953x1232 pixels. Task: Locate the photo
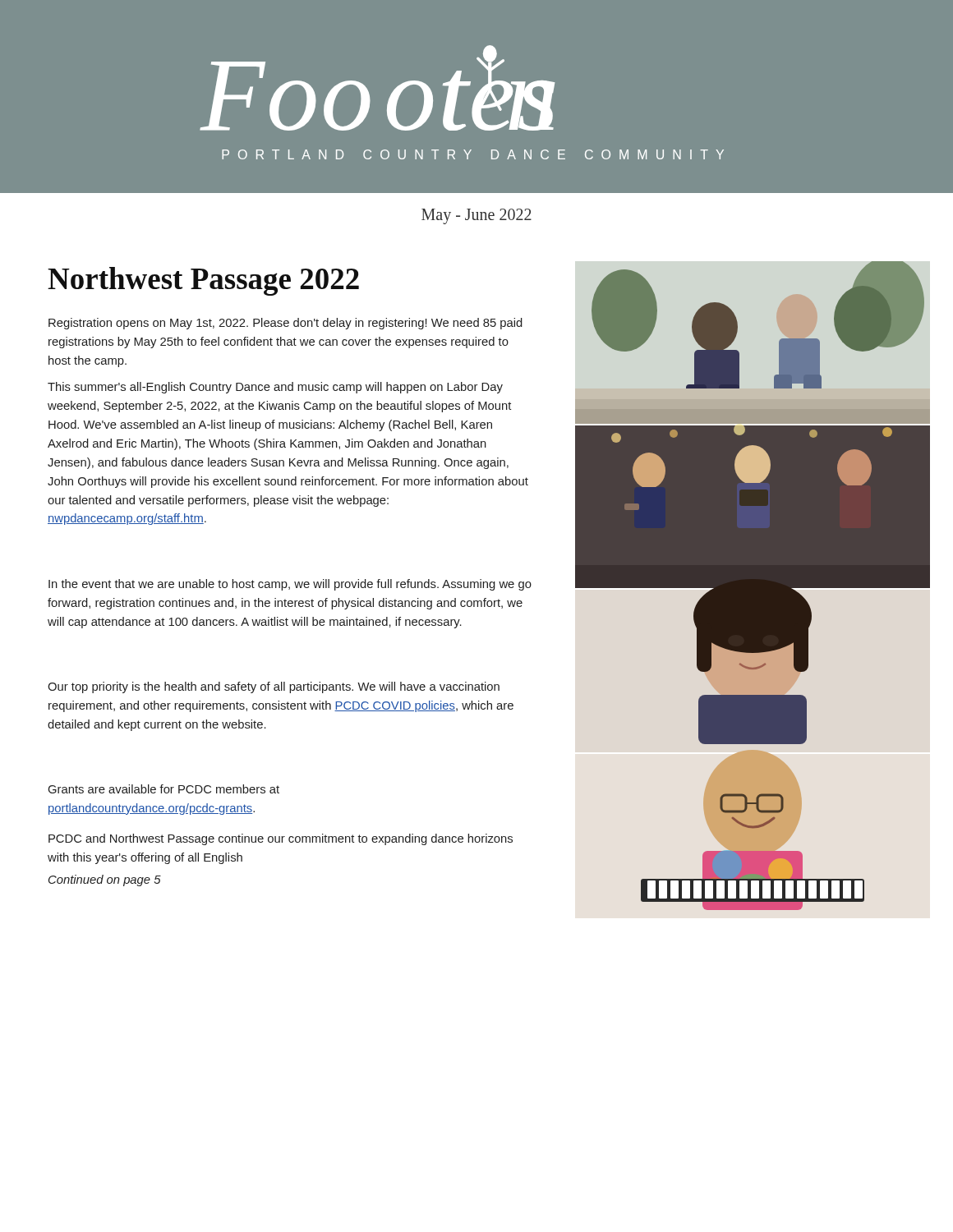(x=753, y=590)
